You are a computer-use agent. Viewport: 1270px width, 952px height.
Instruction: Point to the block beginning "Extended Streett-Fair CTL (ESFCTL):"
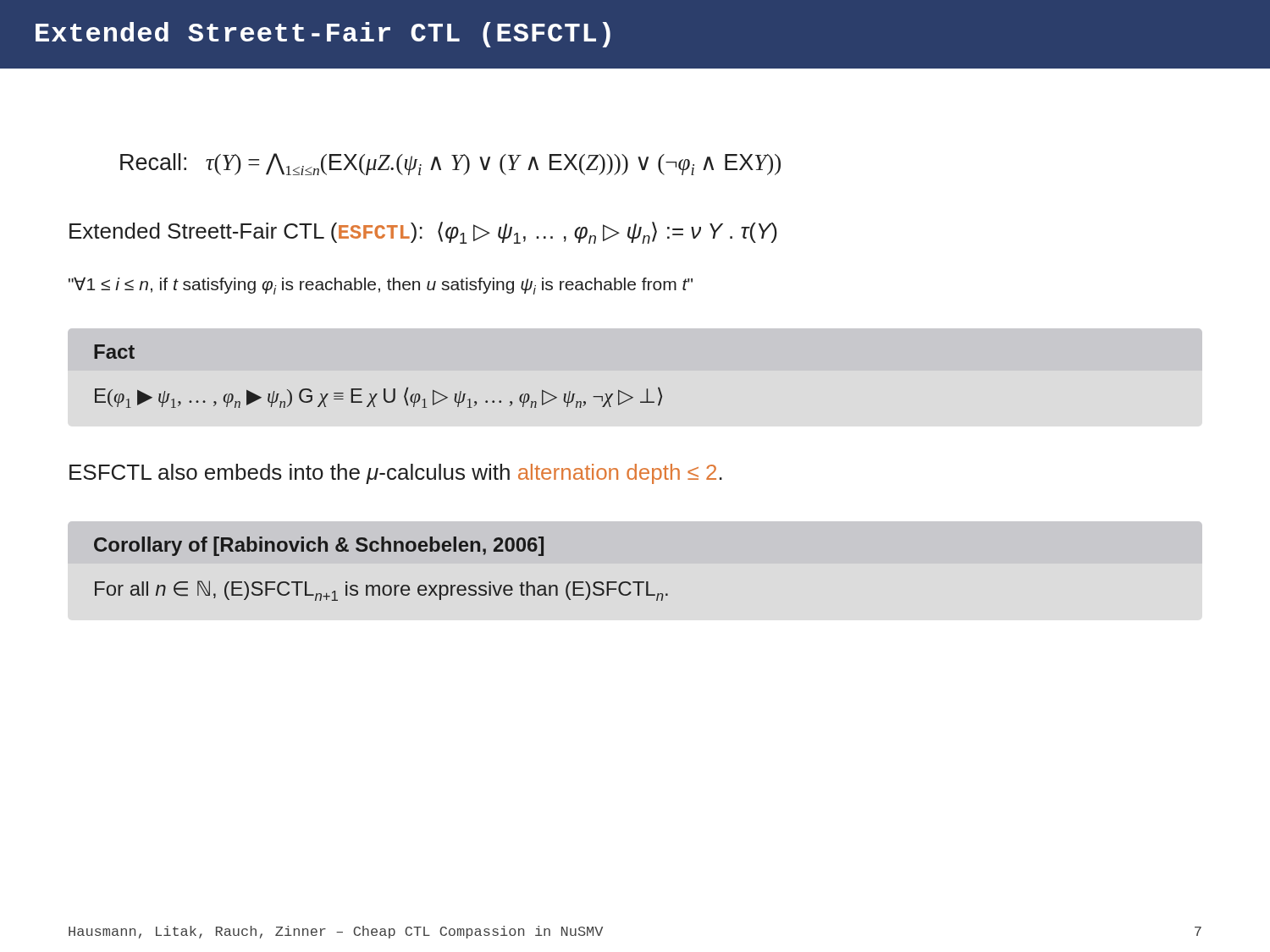(x=423, y=232)
